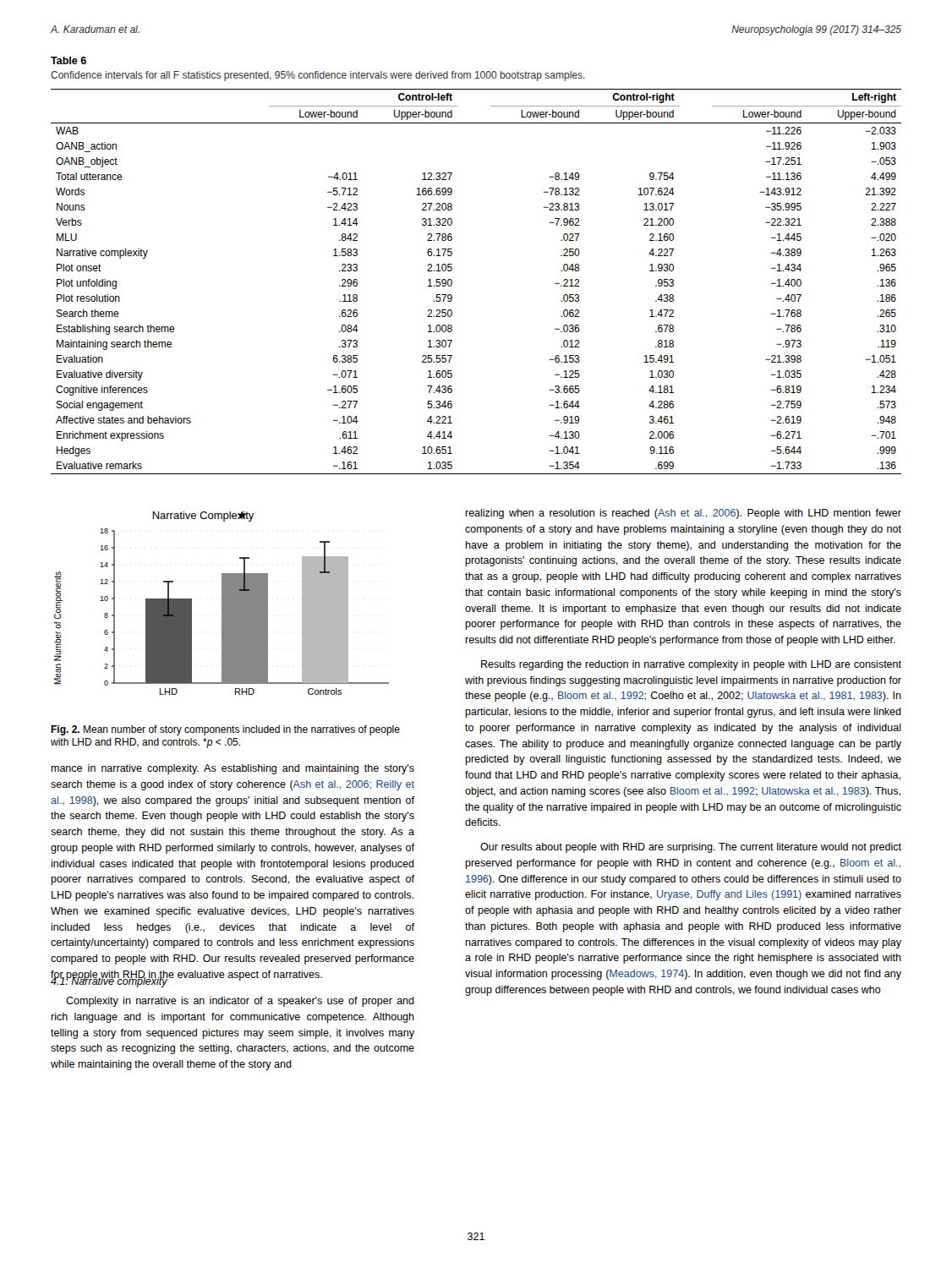Image resolution: width=952 pixels, height=1268 pixels.
Task: Point to the block beginning "realizing when a resolution is reached"
Action: 683,752
